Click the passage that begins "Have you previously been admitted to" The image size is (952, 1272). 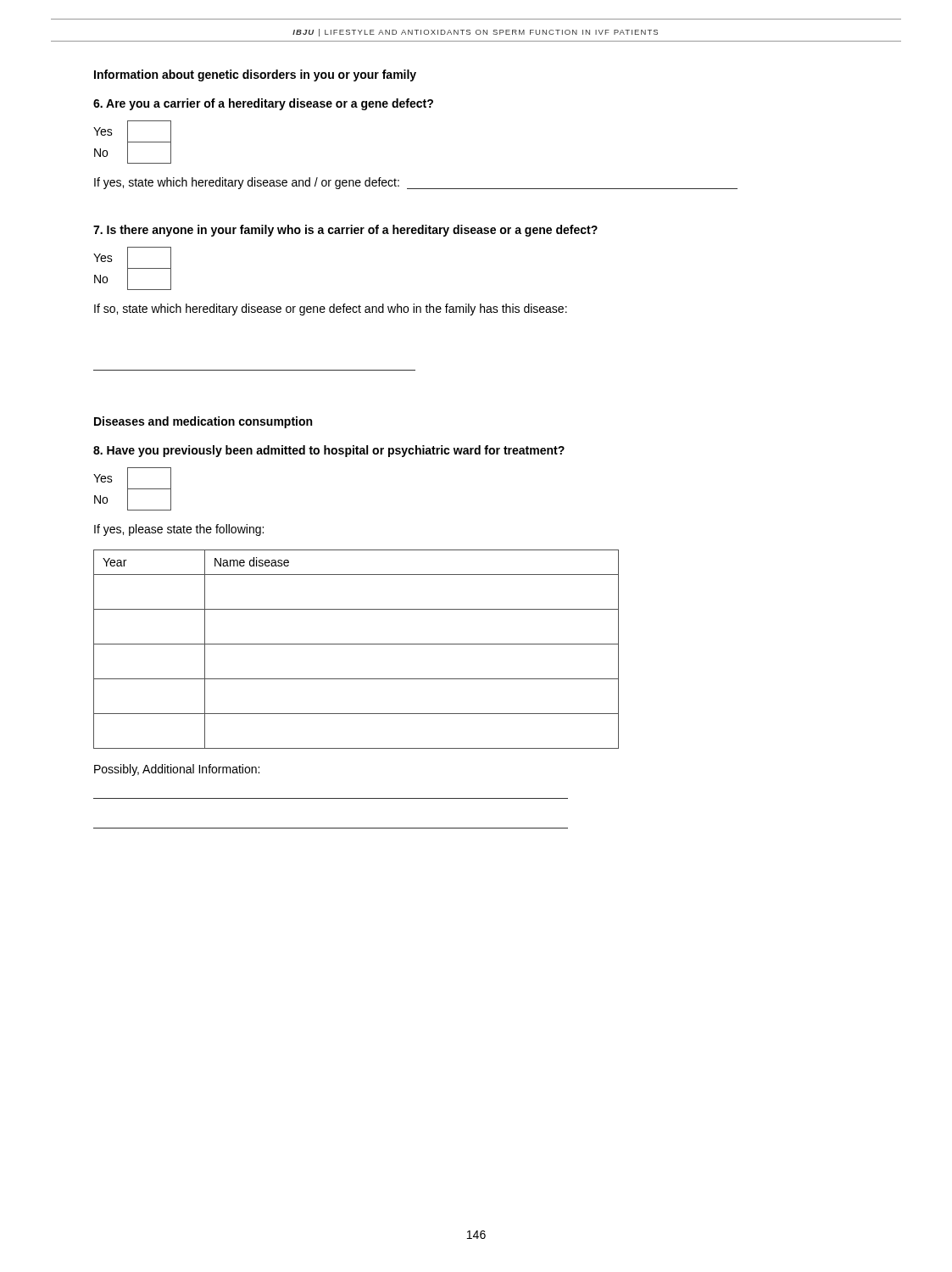pos(329,450)
